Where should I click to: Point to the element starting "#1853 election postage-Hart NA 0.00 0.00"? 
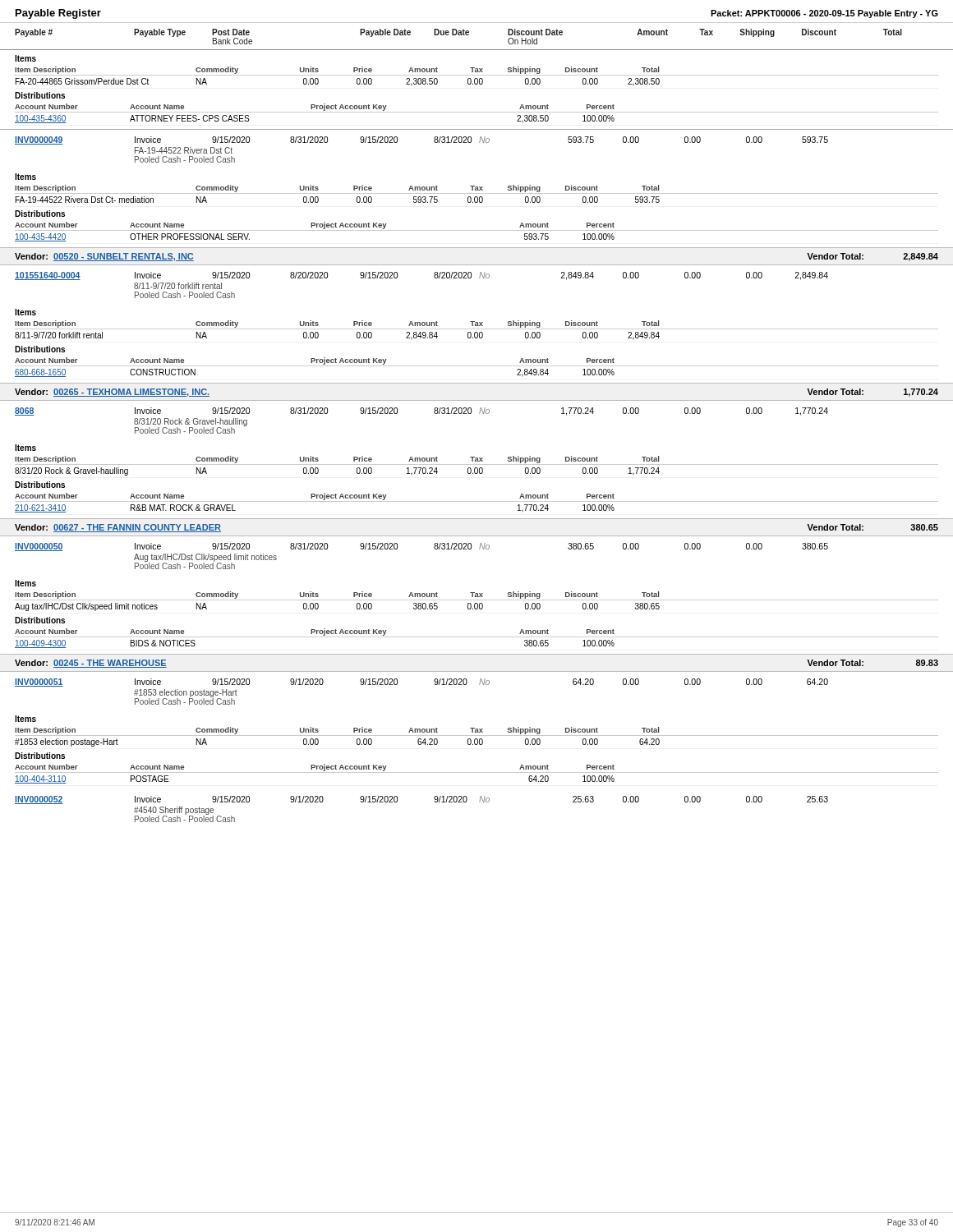pyautogui.click(x=337, y=742)
